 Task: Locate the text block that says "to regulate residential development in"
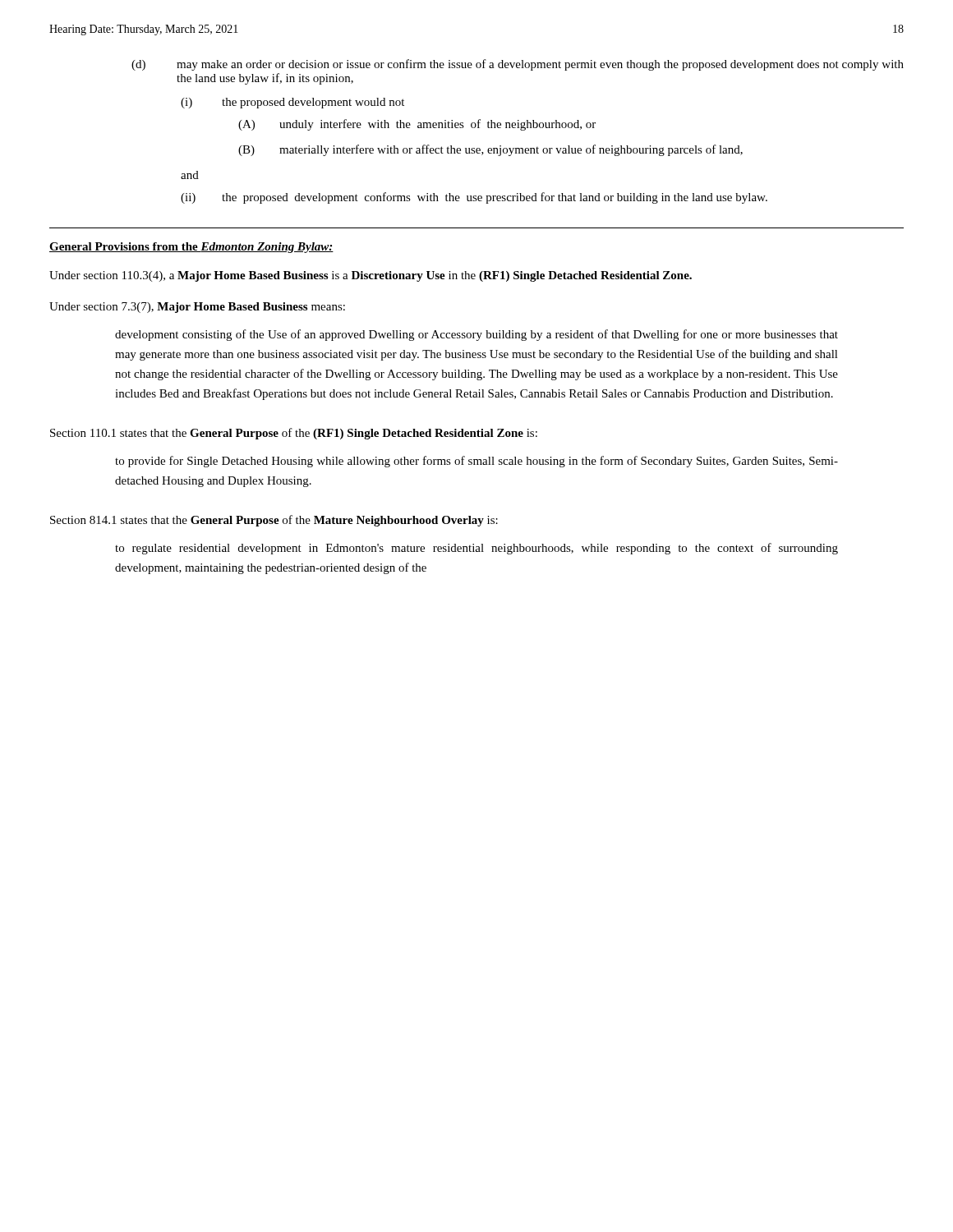(476, 558)
